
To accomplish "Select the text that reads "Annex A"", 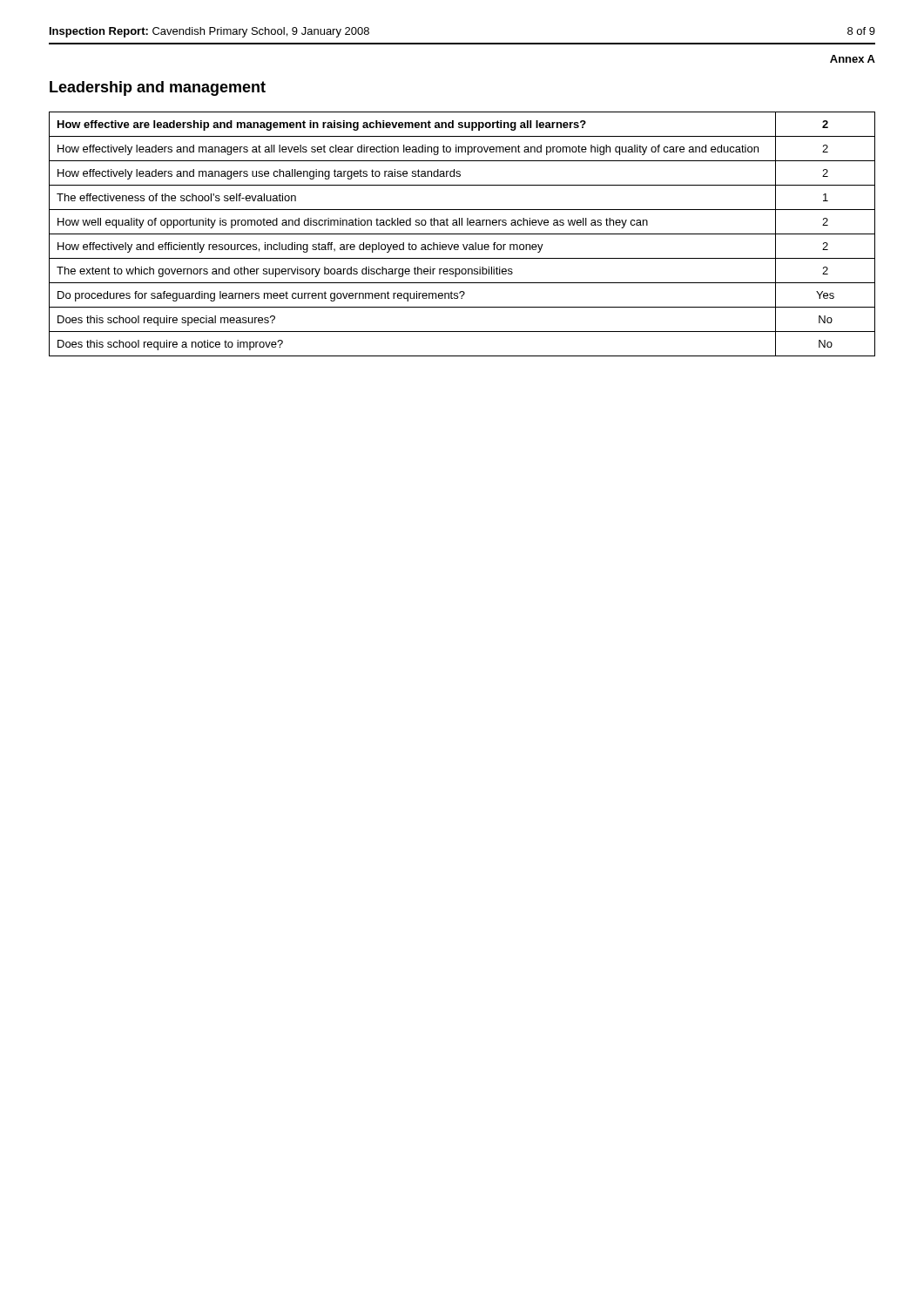I will [852, 59].
